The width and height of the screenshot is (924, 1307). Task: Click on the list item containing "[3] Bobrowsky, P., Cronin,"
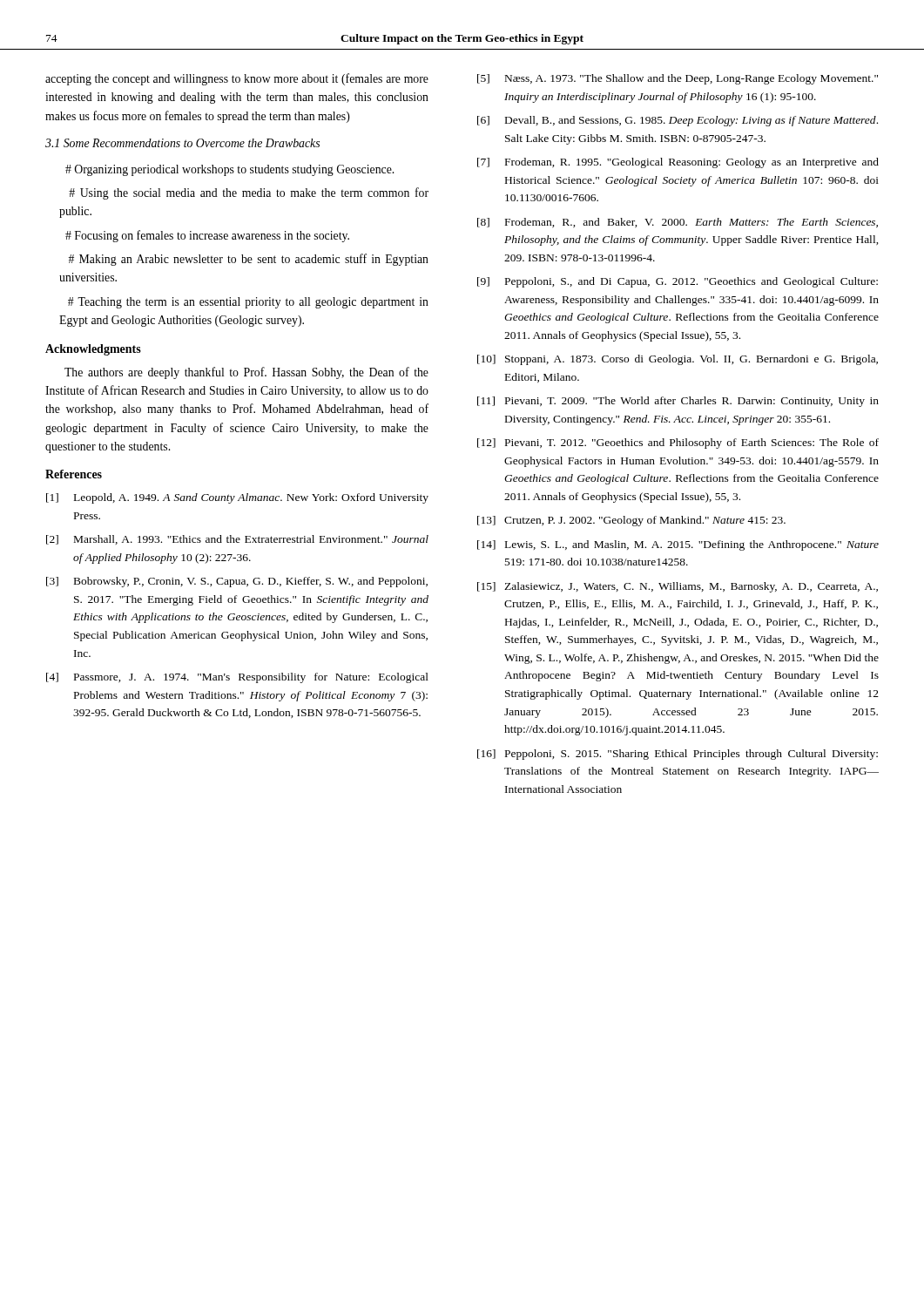coord(237,618)
